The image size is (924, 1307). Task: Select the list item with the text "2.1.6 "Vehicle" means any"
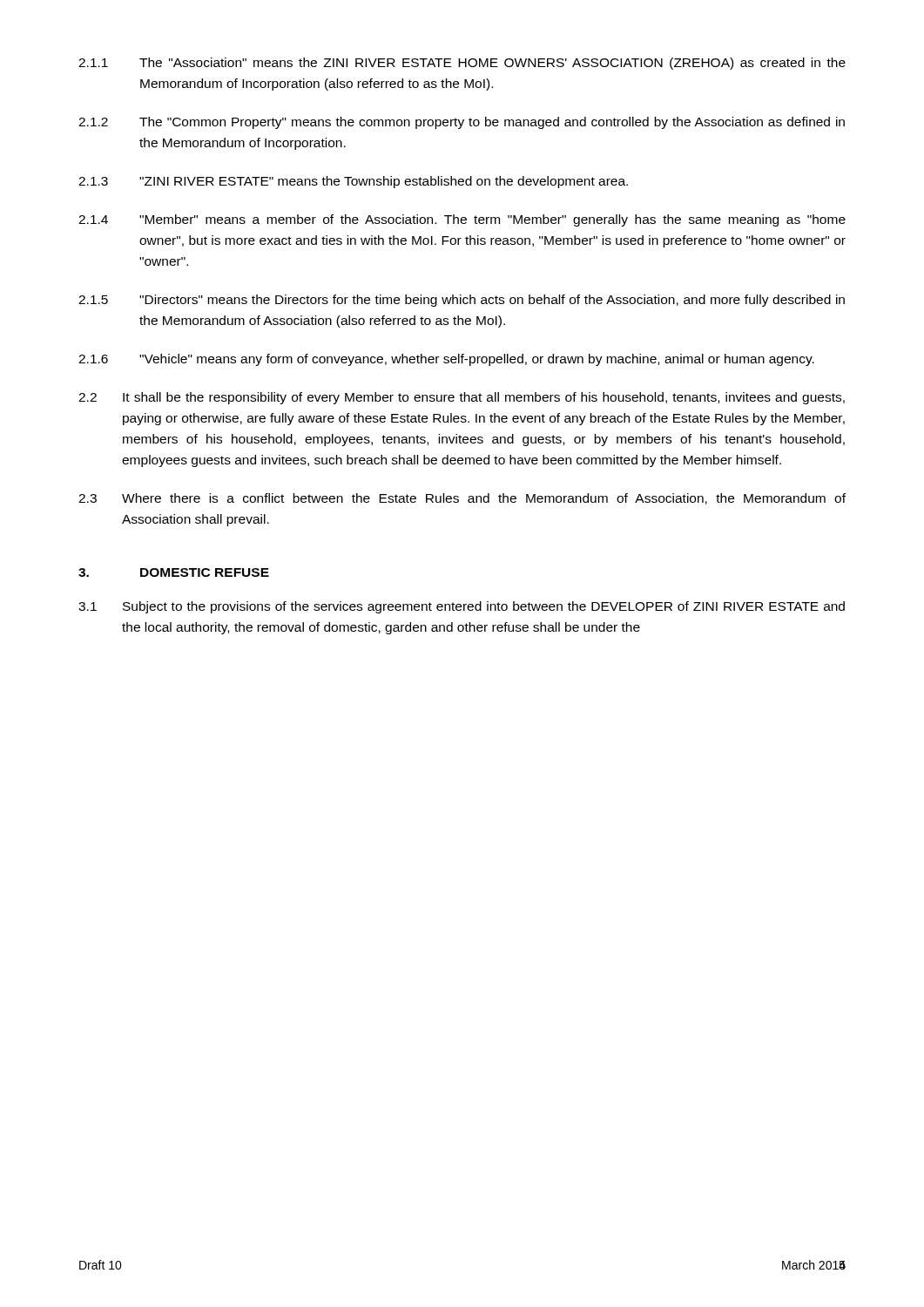pos(462,359)
